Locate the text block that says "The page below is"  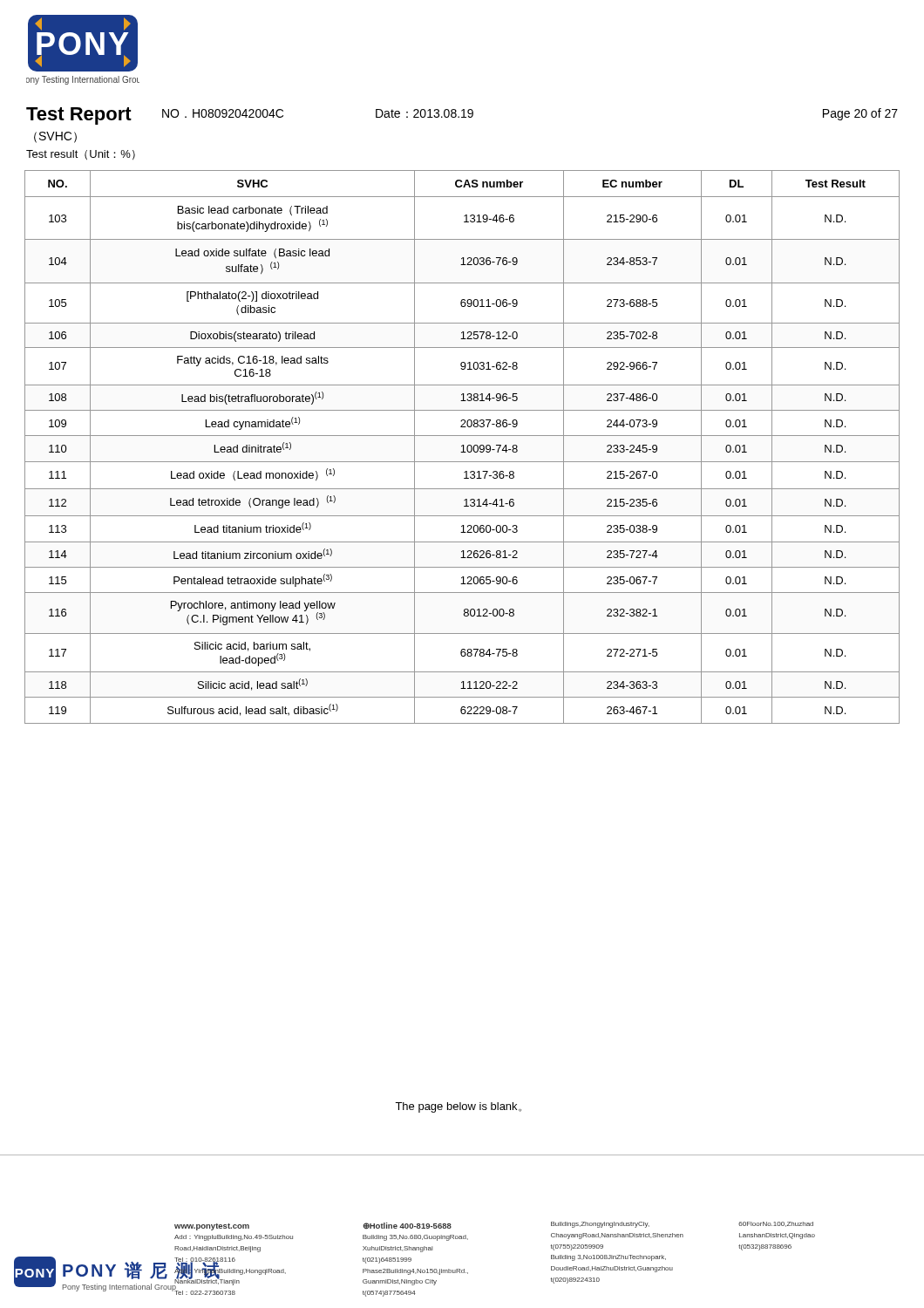point(462,1106)
